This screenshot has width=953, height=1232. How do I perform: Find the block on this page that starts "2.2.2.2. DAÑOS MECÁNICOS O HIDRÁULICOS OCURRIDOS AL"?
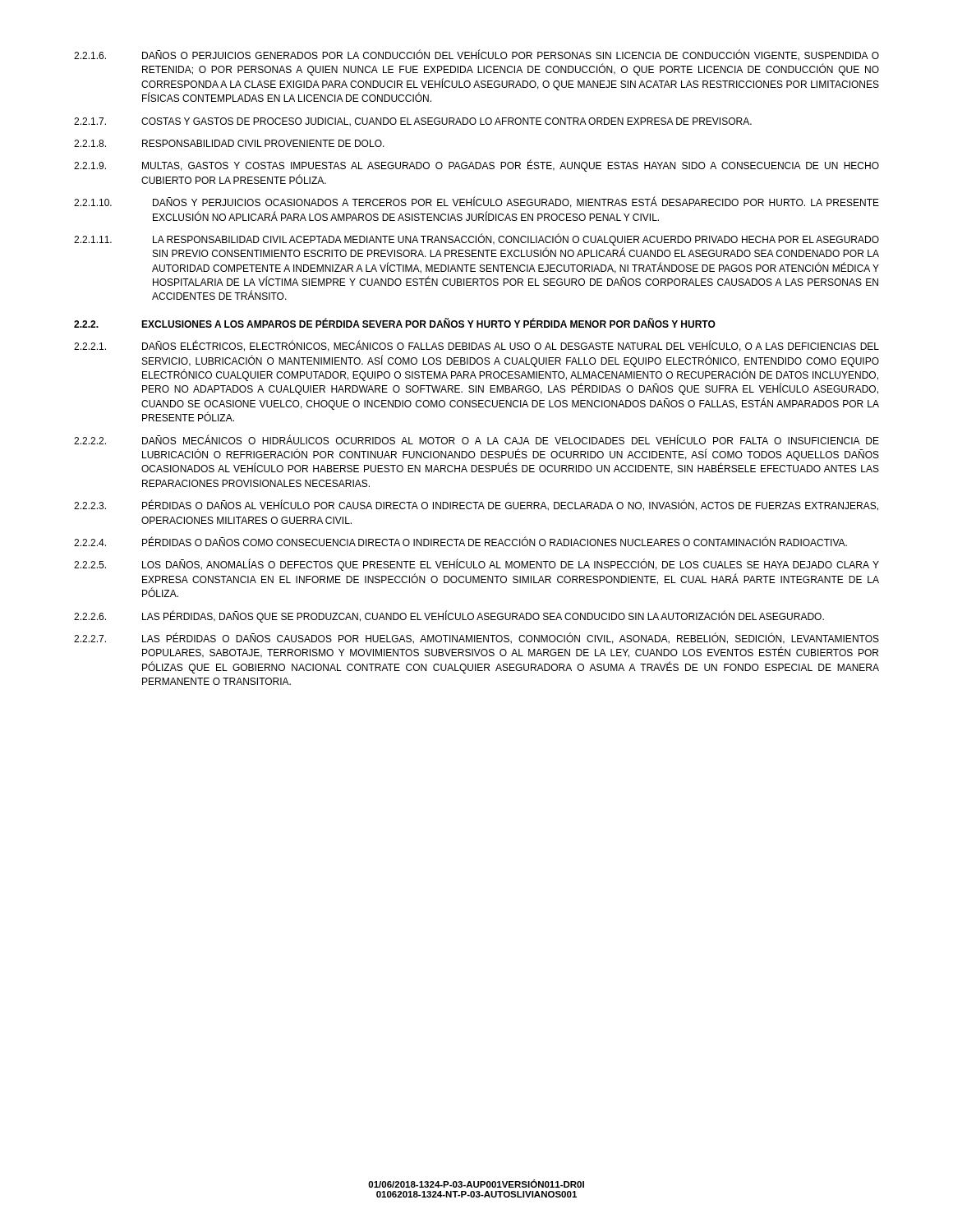(476, 463)
